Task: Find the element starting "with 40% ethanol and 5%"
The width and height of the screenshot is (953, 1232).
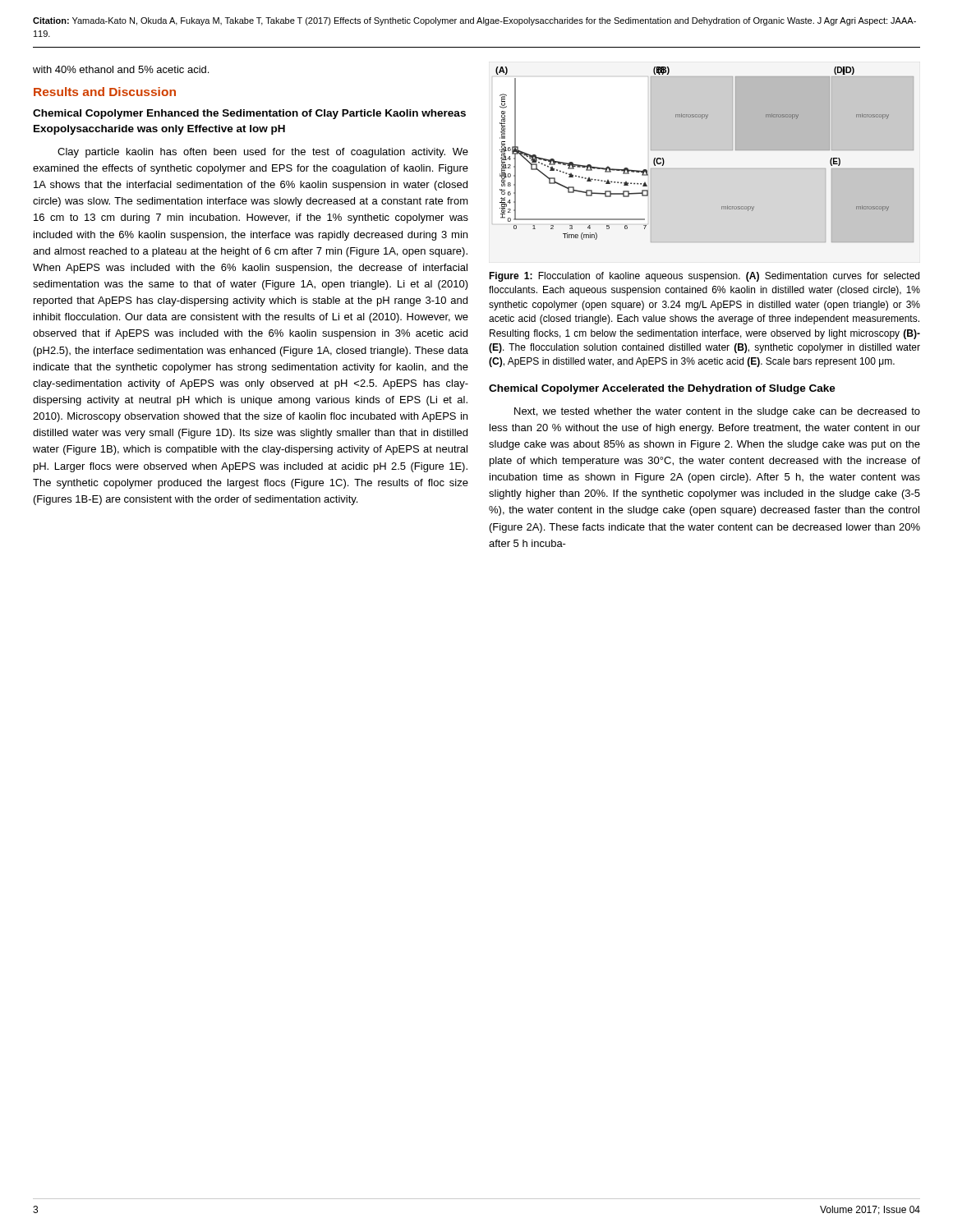Action: click(x=121, y=69)
